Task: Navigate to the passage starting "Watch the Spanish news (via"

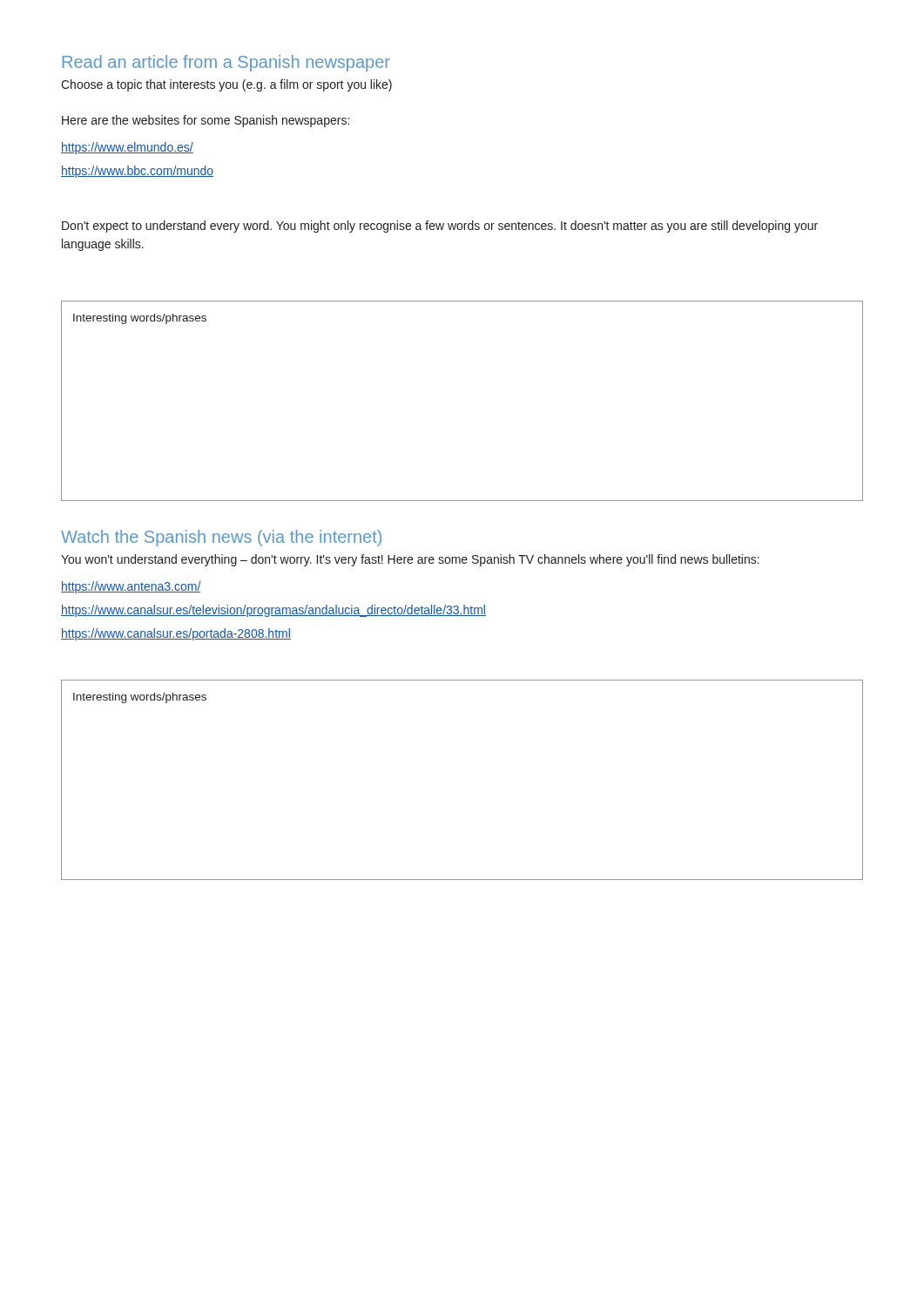Action: coord(222,537)
